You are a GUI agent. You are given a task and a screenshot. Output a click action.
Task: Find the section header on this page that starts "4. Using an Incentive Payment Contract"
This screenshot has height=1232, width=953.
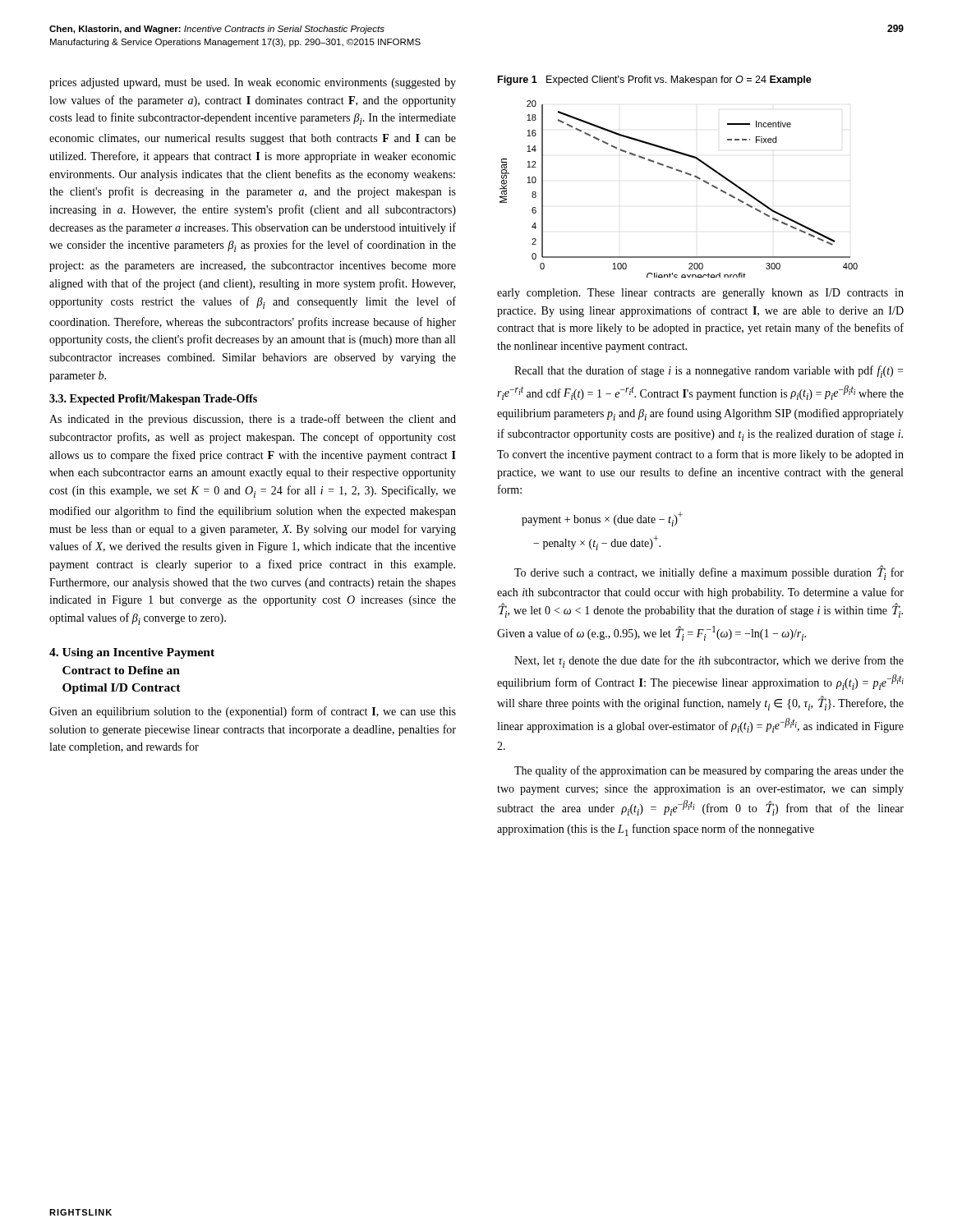[132, 669]
